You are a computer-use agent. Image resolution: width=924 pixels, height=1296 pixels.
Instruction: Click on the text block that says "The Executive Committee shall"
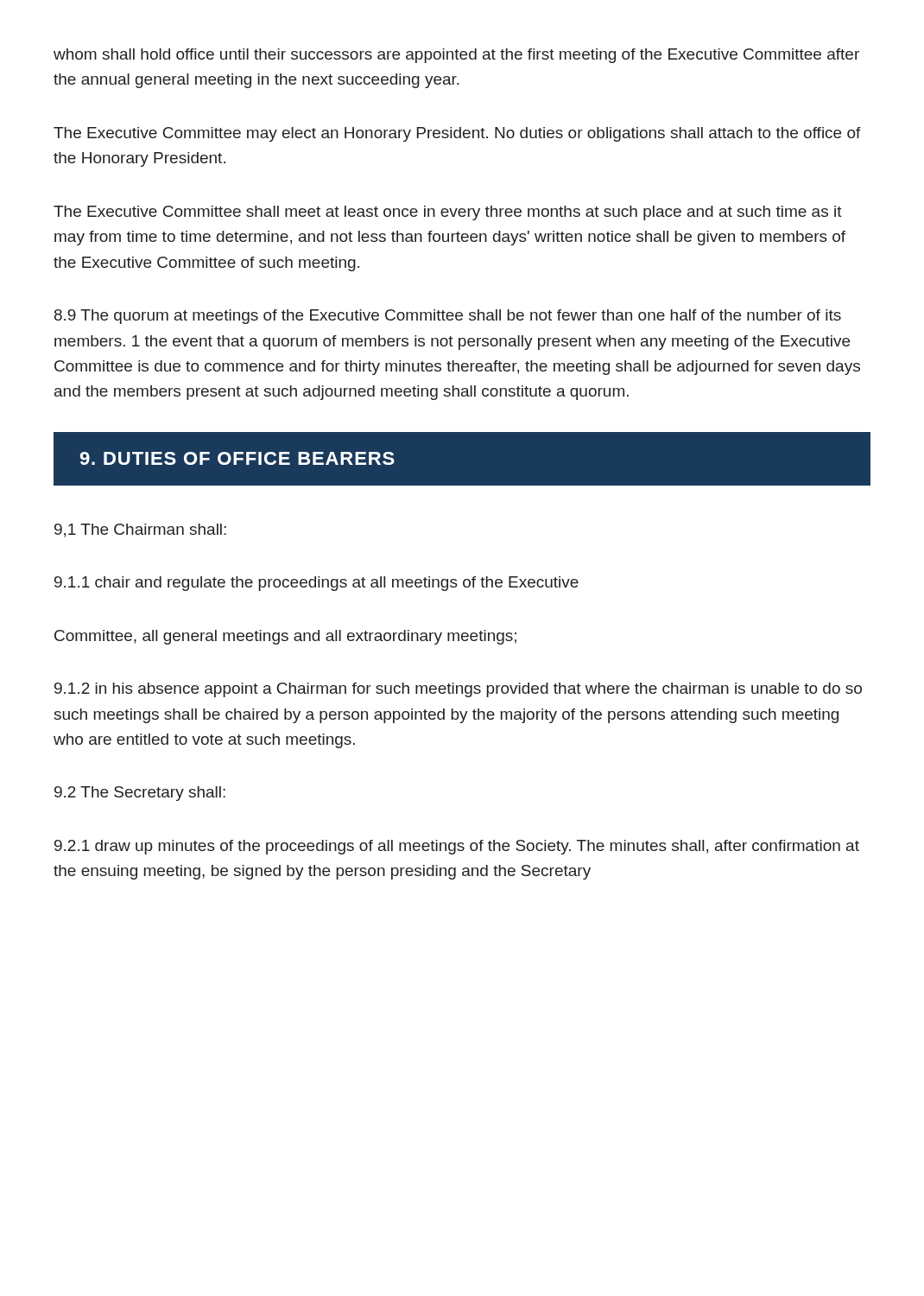coord(450,236)
